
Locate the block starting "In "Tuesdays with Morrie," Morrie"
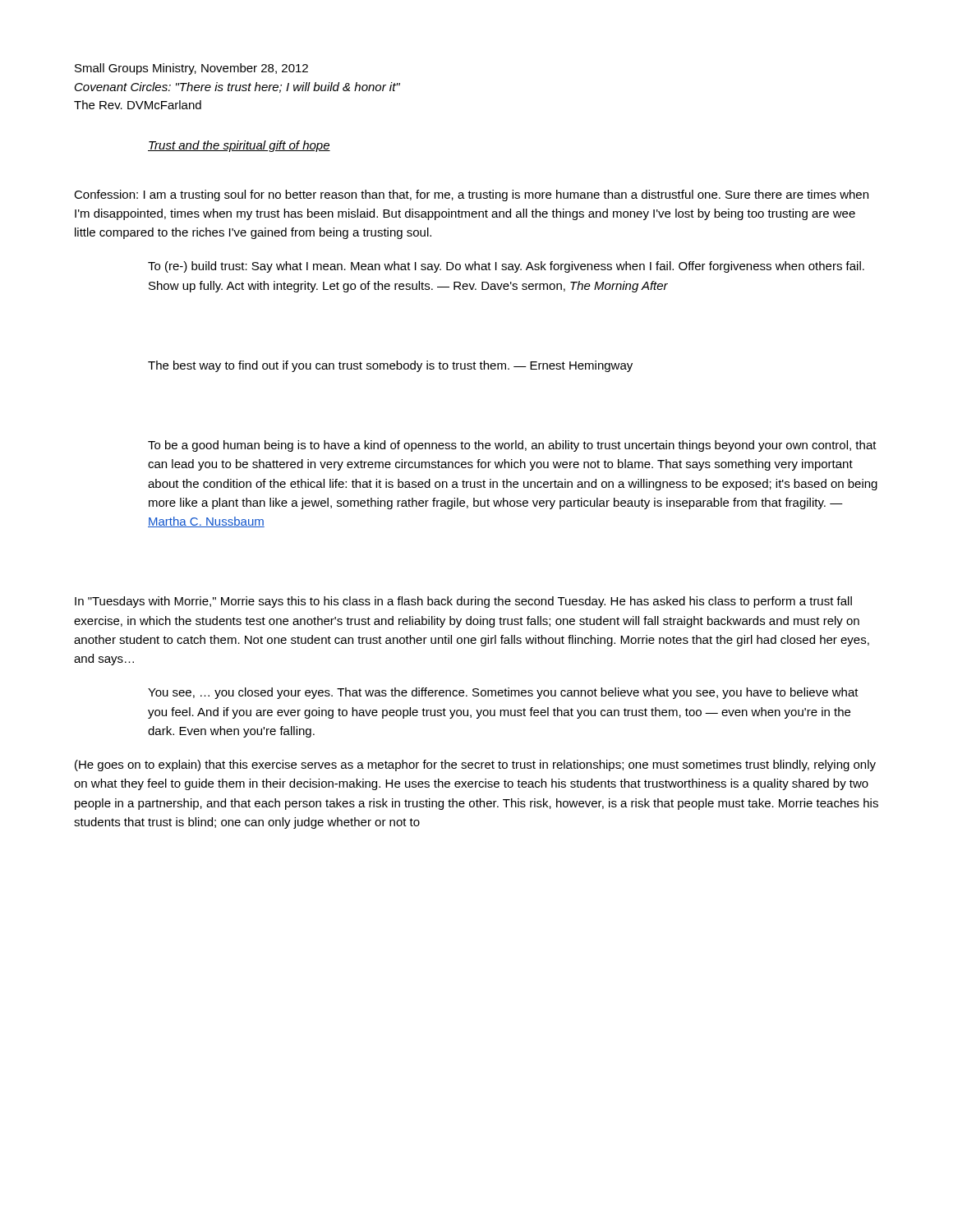pyautogui.click(x=472, y=630)
